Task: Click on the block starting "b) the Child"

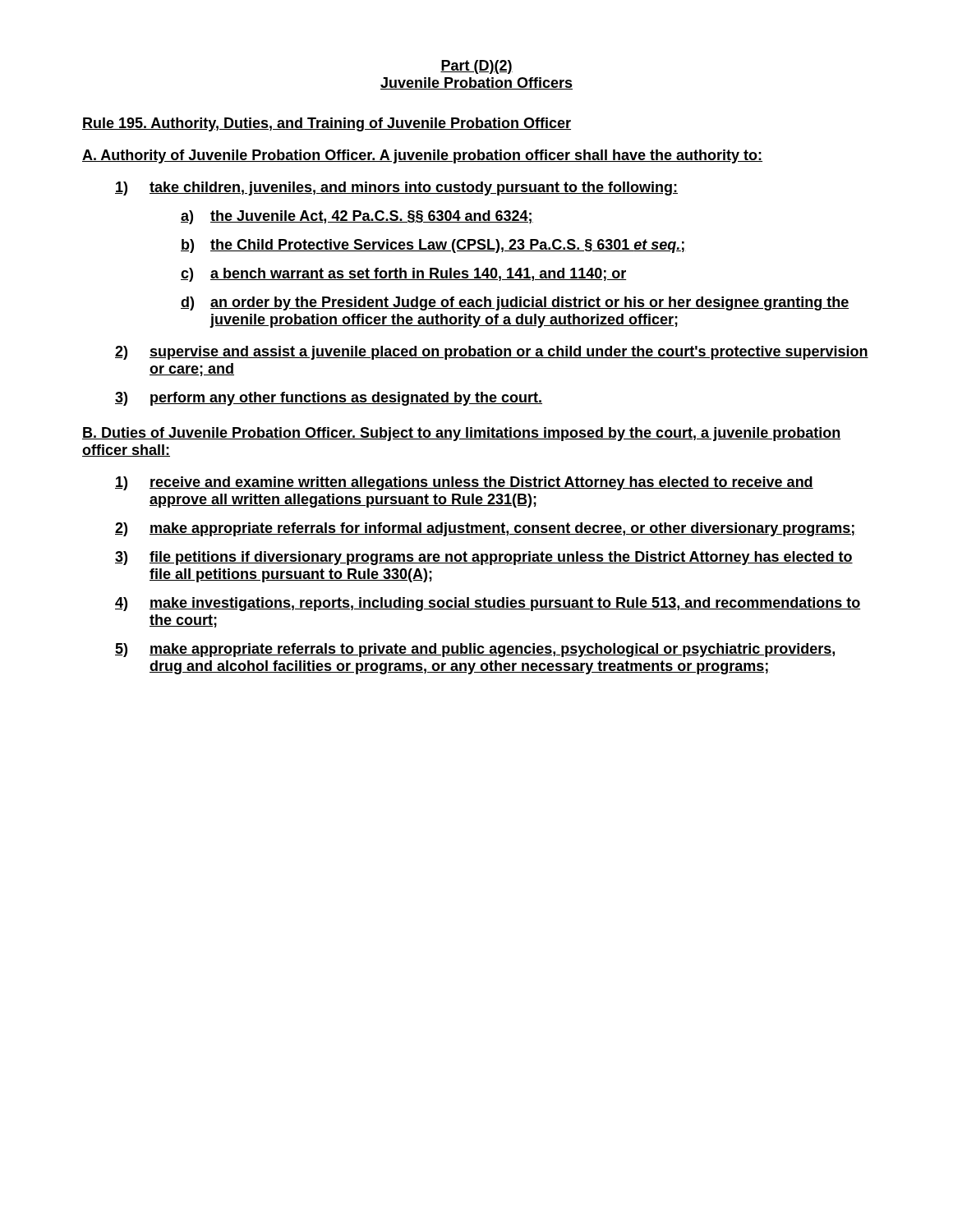Action: tap(526, 245)
